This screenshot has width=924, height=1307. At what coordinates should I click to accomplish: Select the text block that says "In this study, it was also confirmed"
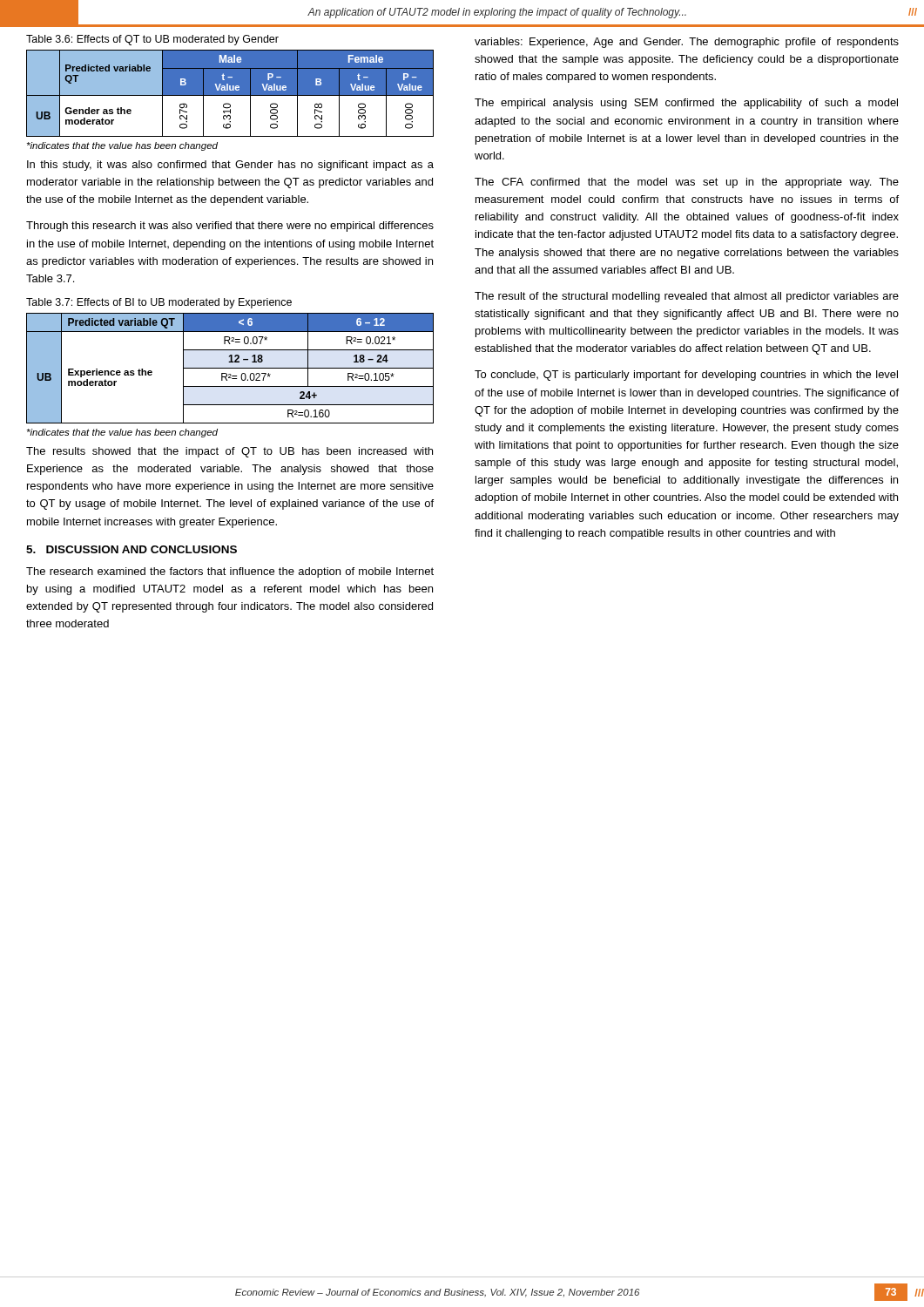click(x=230, y=182)
